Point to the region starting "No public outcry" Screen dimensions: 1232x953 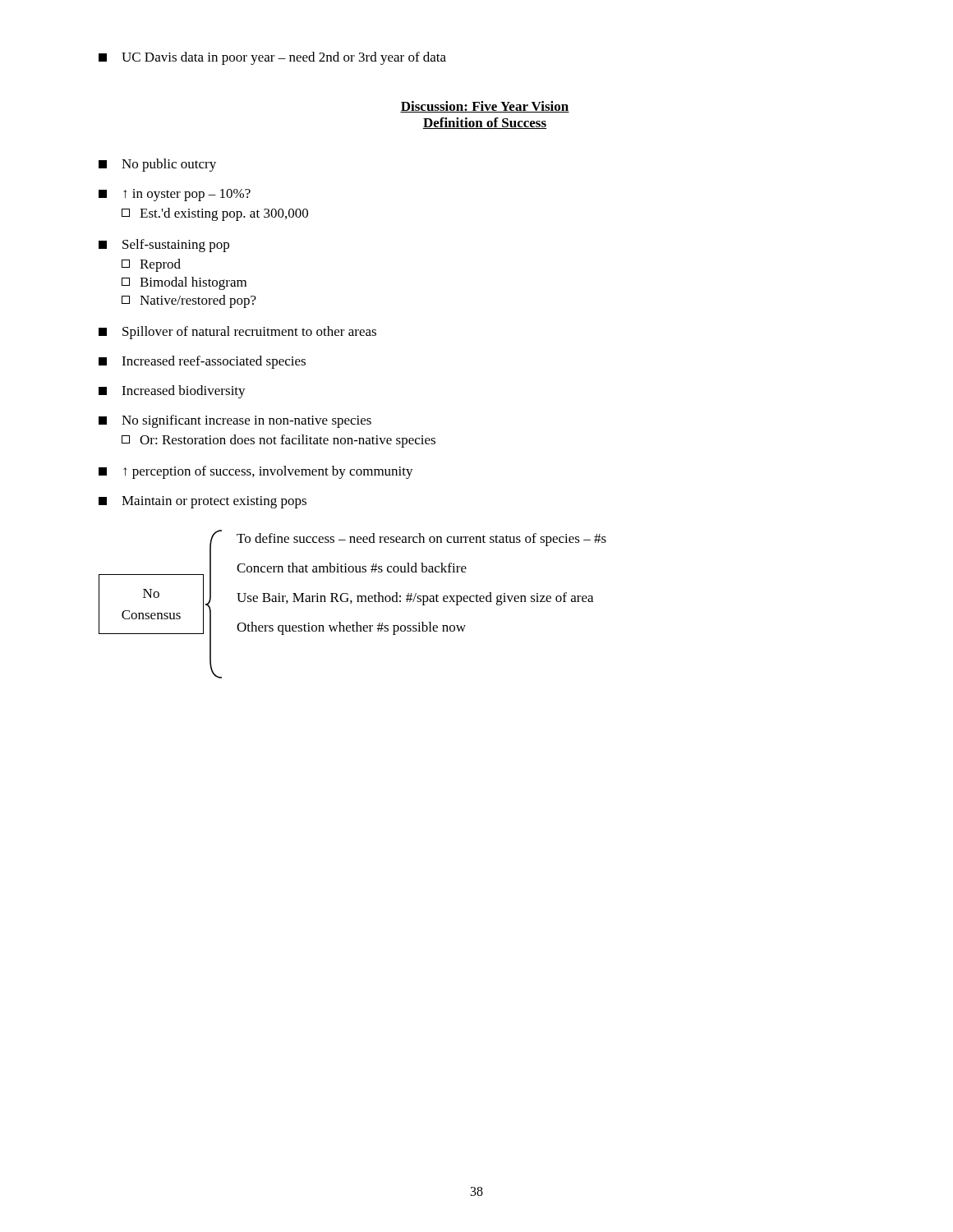[157, 165]
